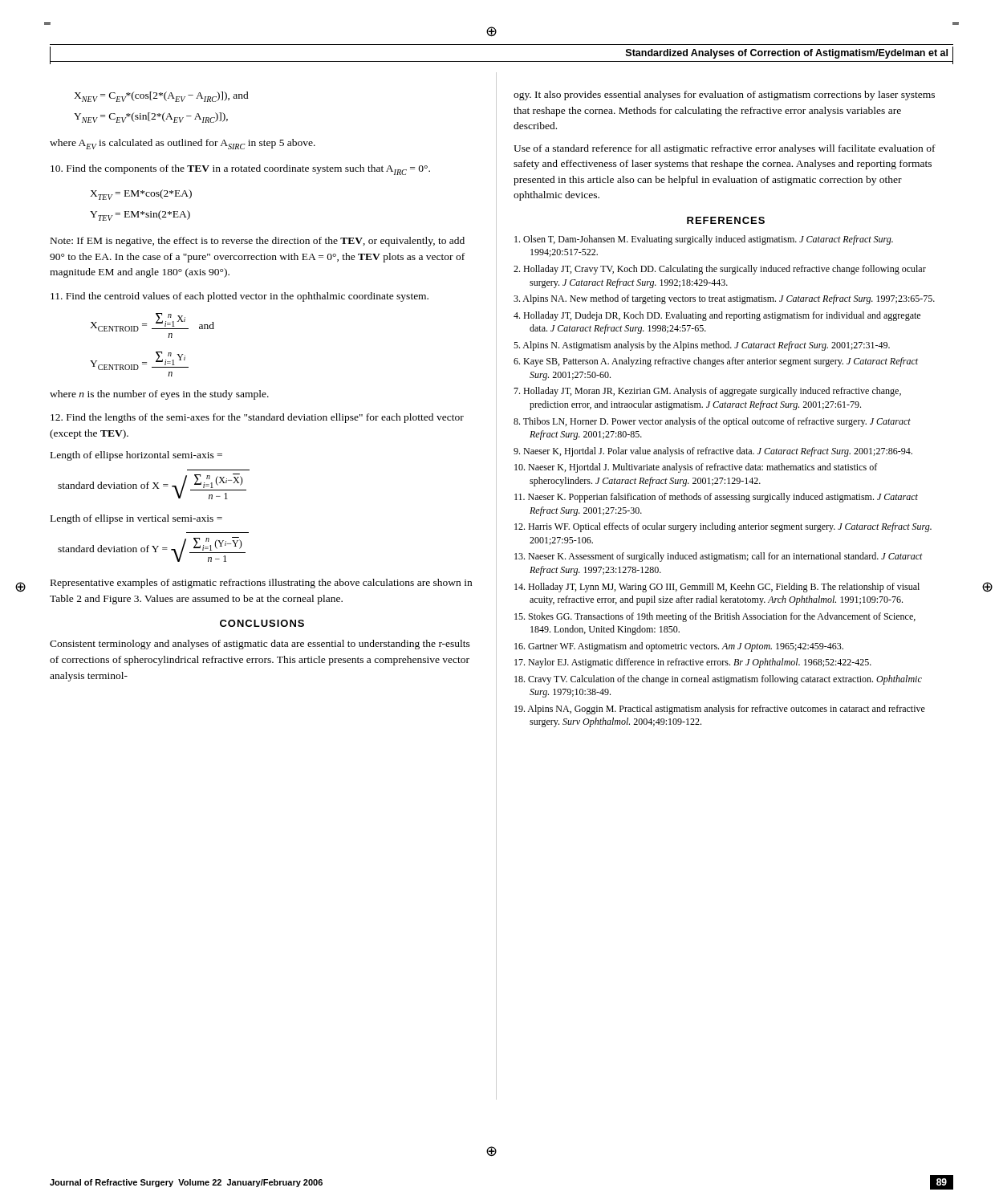The height and width of the screenshot is (1204, 1003).
Task: Where does it say "XTEV = EM*cos(2*EA)"?
Action: coord(141,194)
